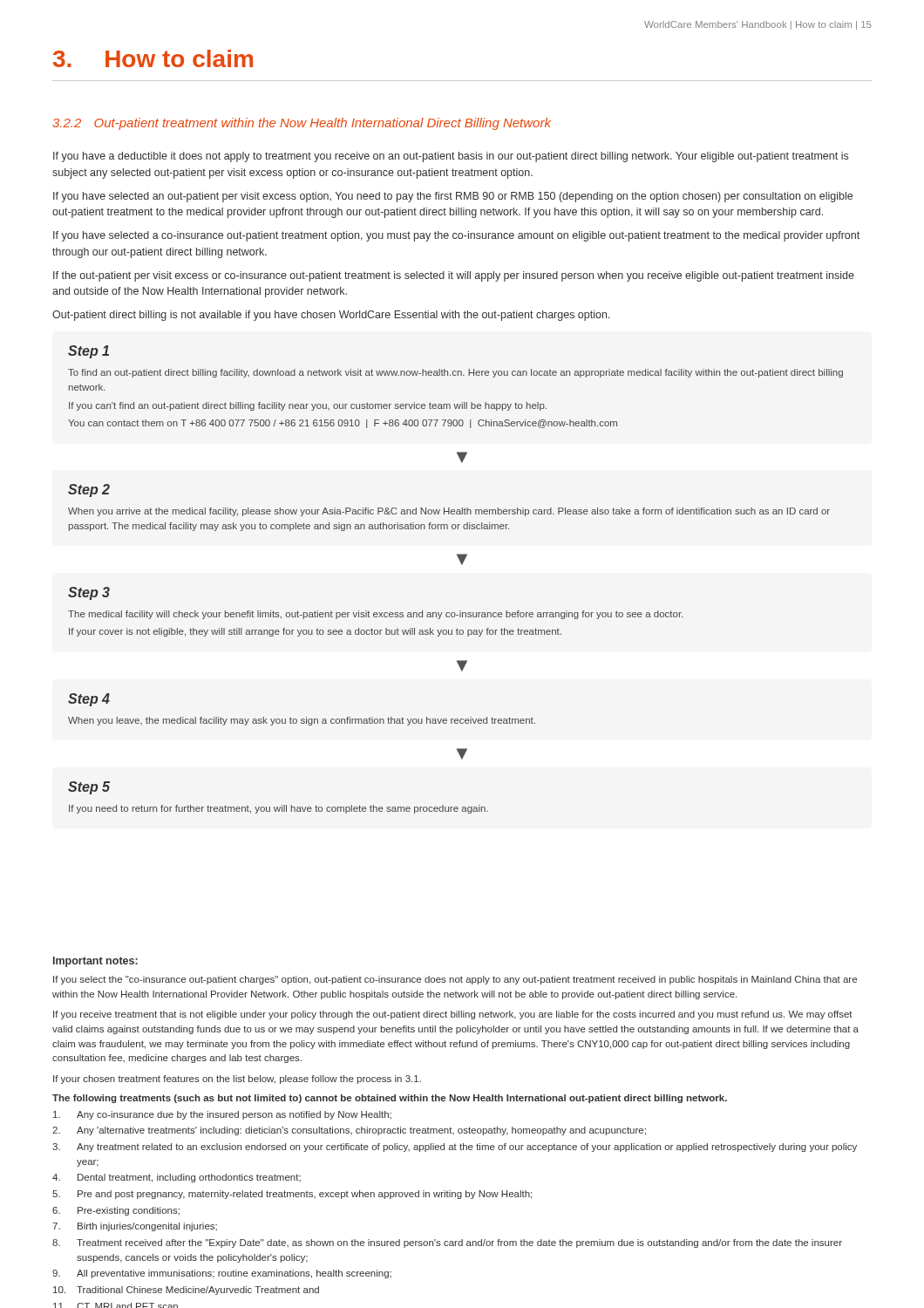
Task: Click on the list item containing "10.Traditional Chinese Medicine/Ayurvedic"
Action: pyautogui.click(x=186, y=1291)
